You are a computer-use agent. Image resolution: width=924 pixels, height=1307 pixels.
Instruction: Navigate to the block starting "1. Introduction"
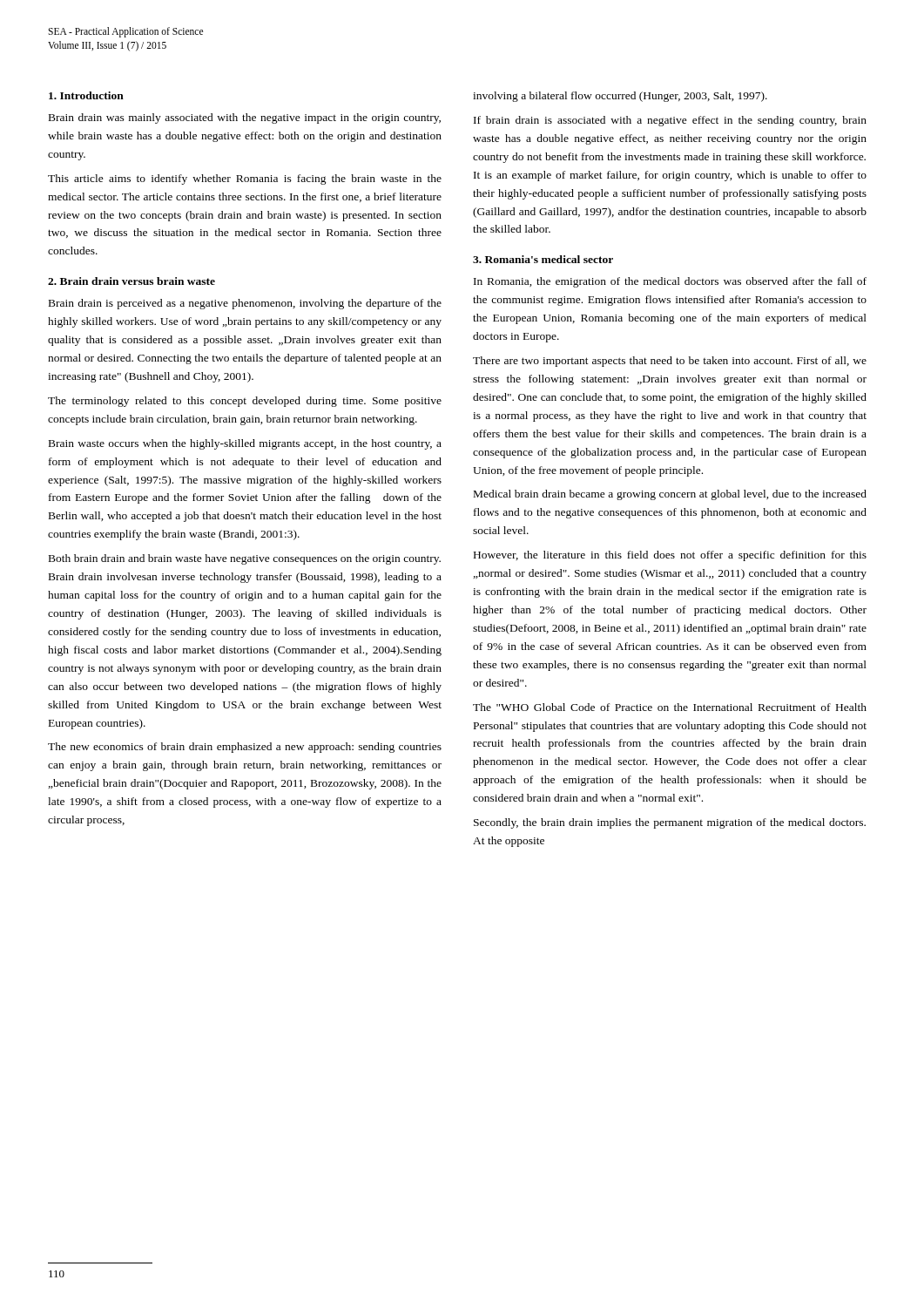86,95
